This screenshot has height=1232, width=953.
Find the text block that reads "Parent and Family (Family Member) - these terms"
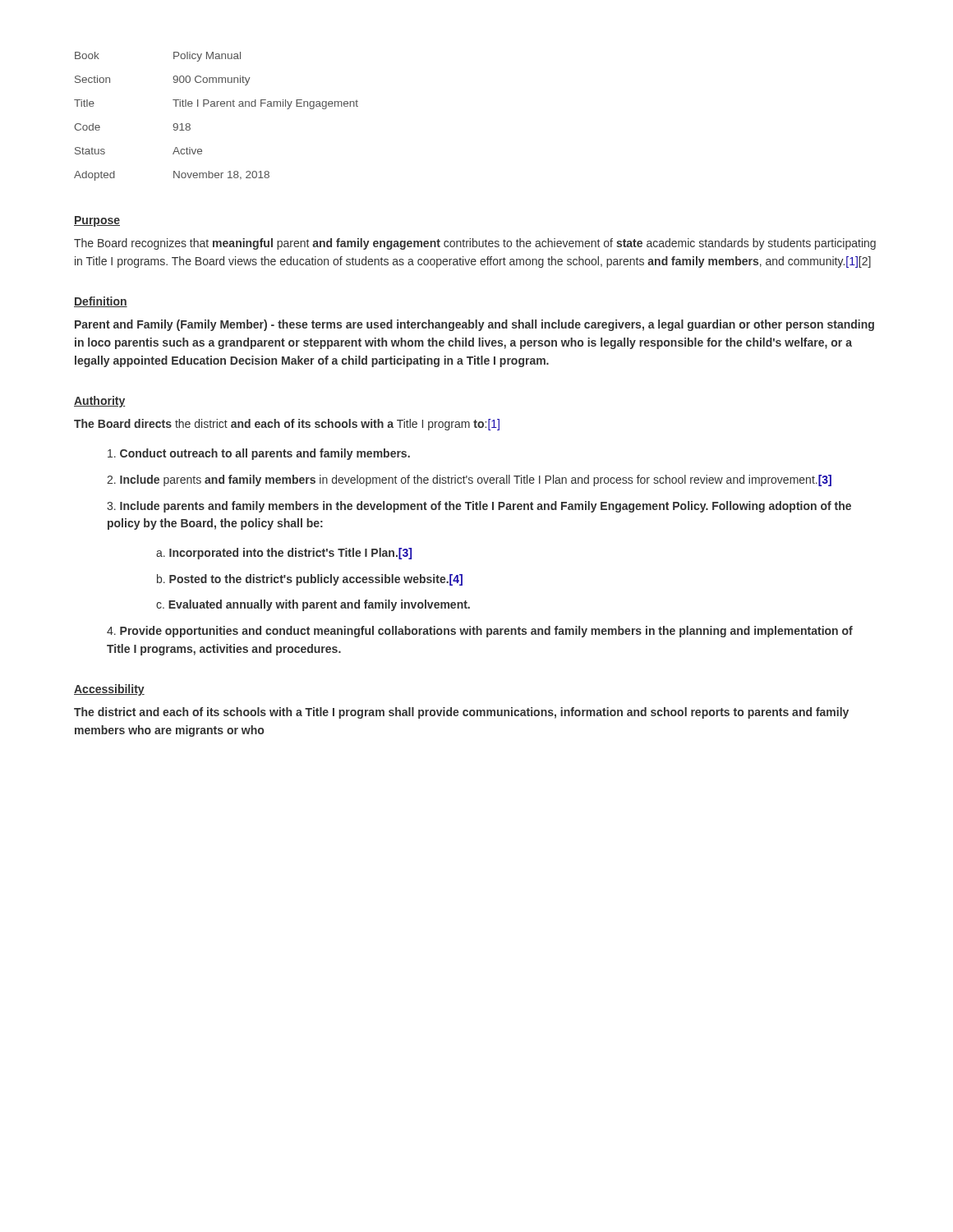(x=474, y=342)
